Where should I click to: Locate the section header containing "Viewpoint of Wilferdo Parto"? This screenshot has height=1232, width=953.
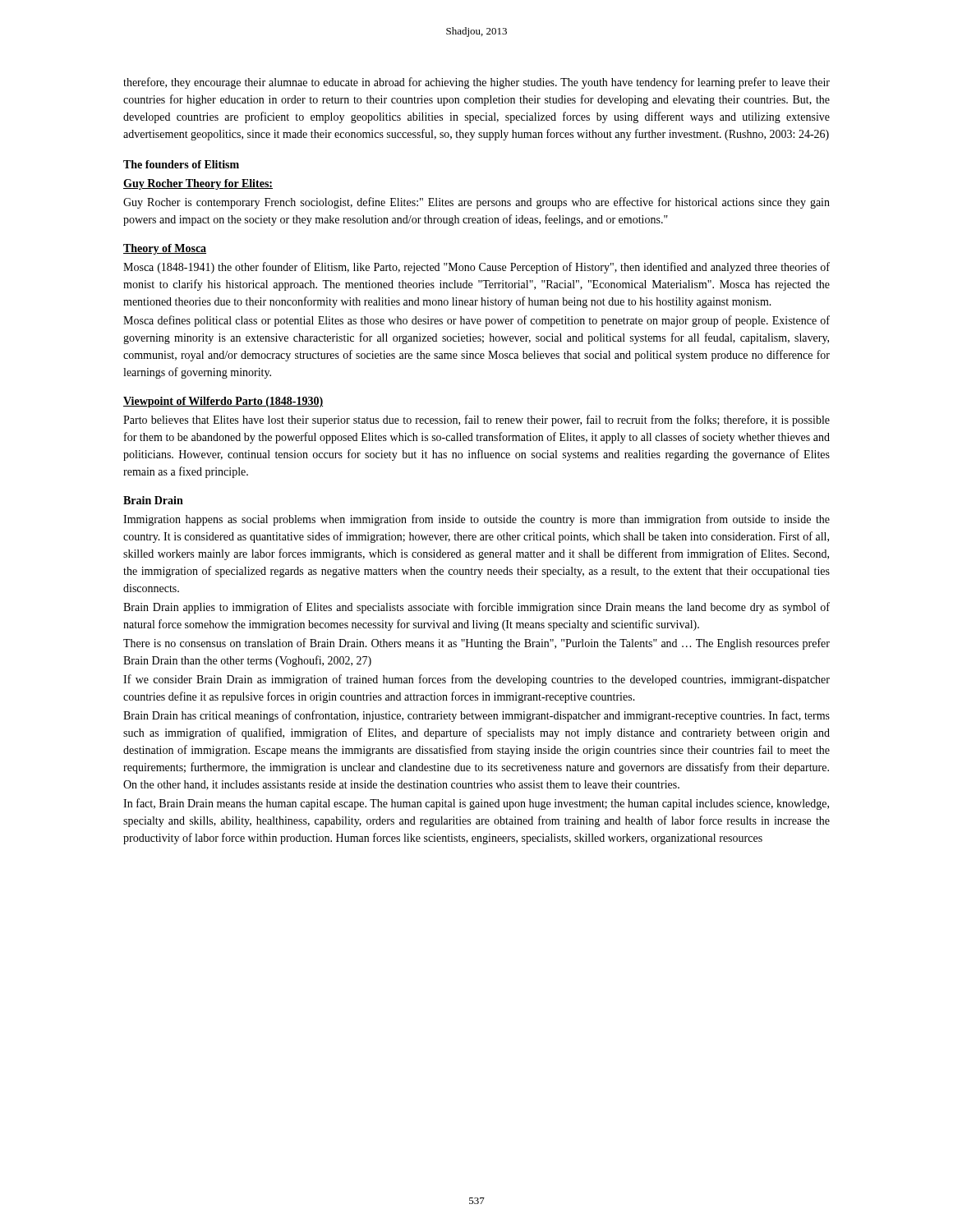click(x=223, y=401)
